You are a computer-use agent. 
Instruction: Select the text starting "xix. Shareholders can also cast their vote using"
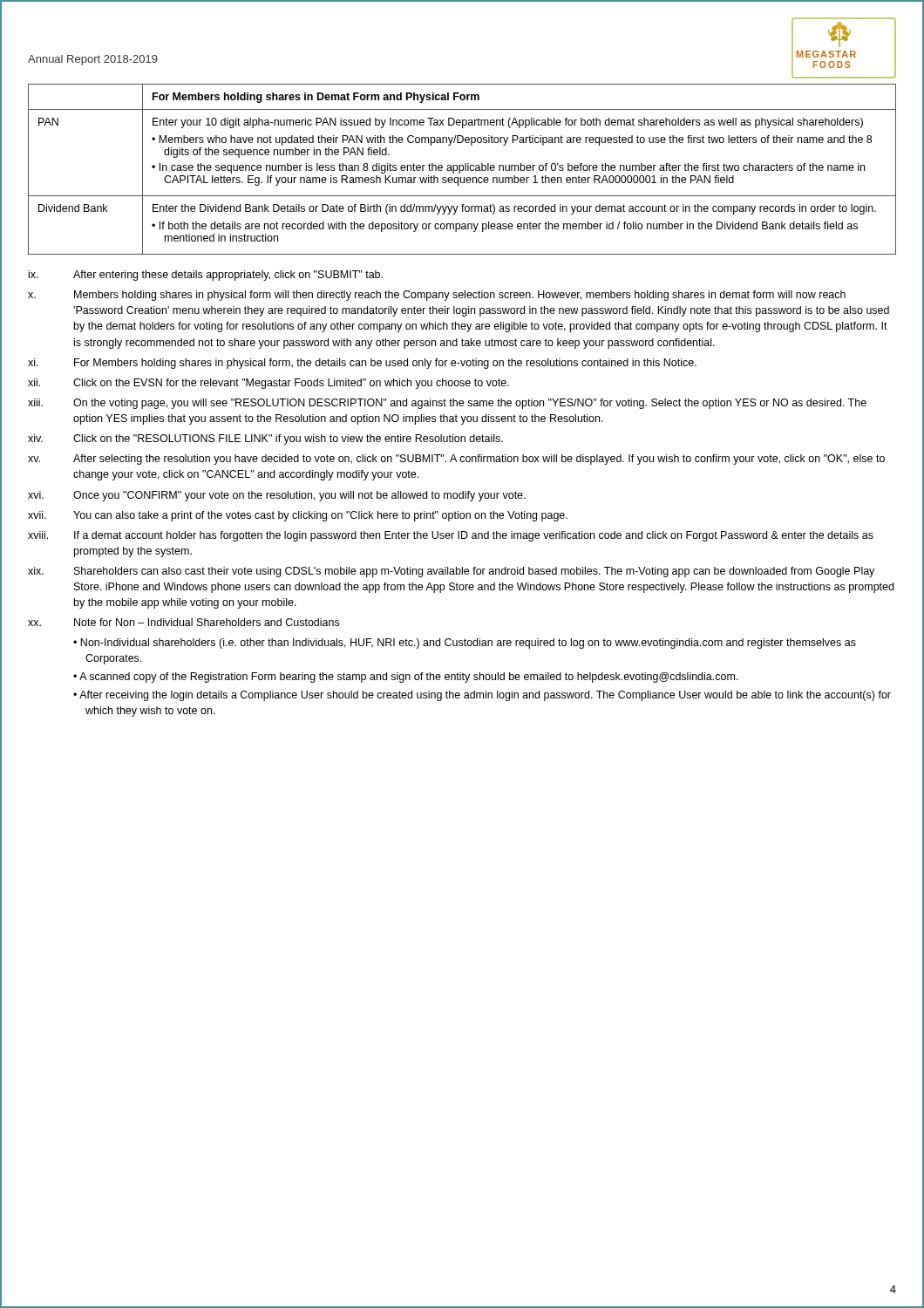(x=462, y=587)
